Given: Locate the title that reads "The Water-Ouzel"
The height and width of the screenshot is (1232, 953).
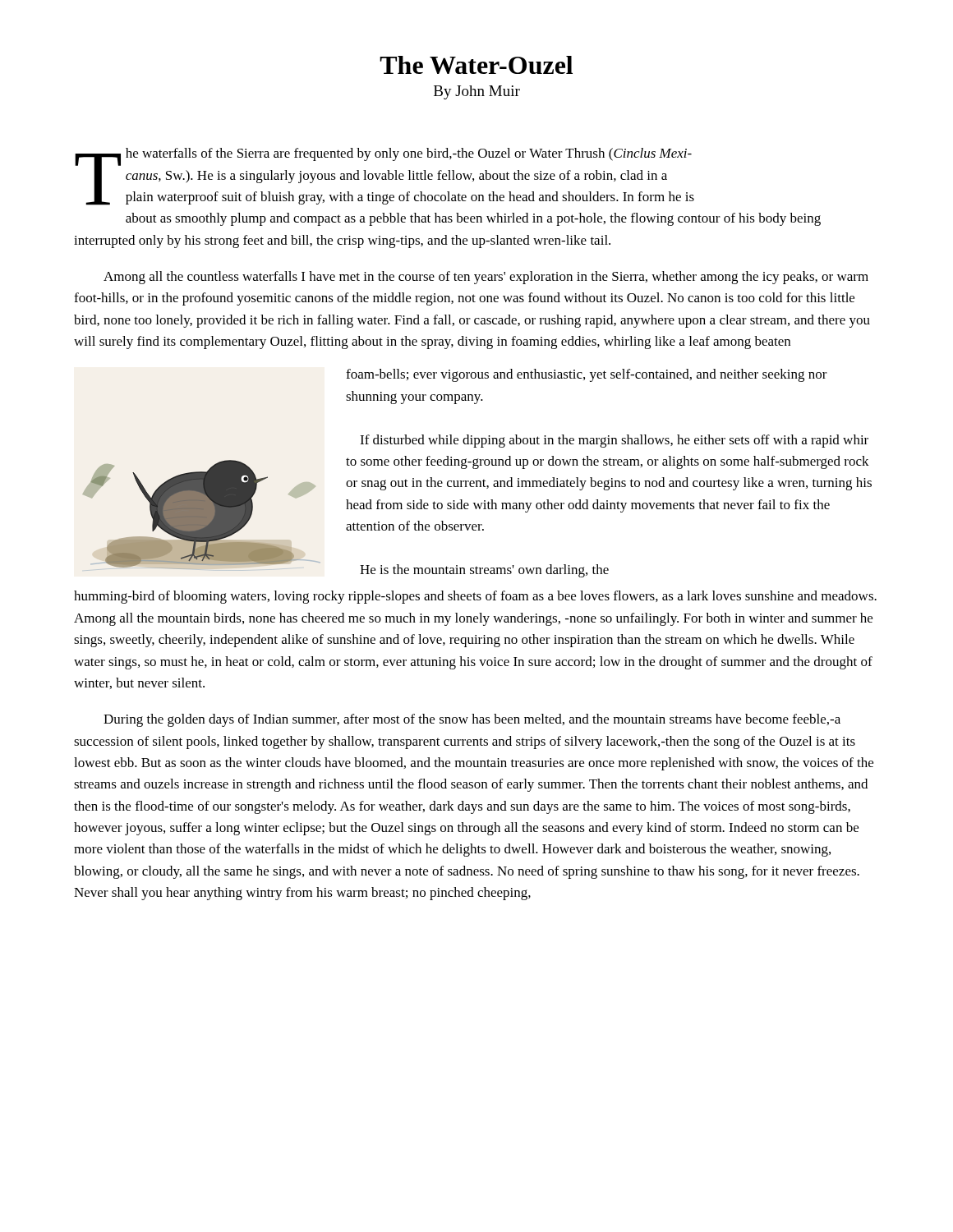Looking at the screenshot, I should pyautogui.click(x=476, y=65).
